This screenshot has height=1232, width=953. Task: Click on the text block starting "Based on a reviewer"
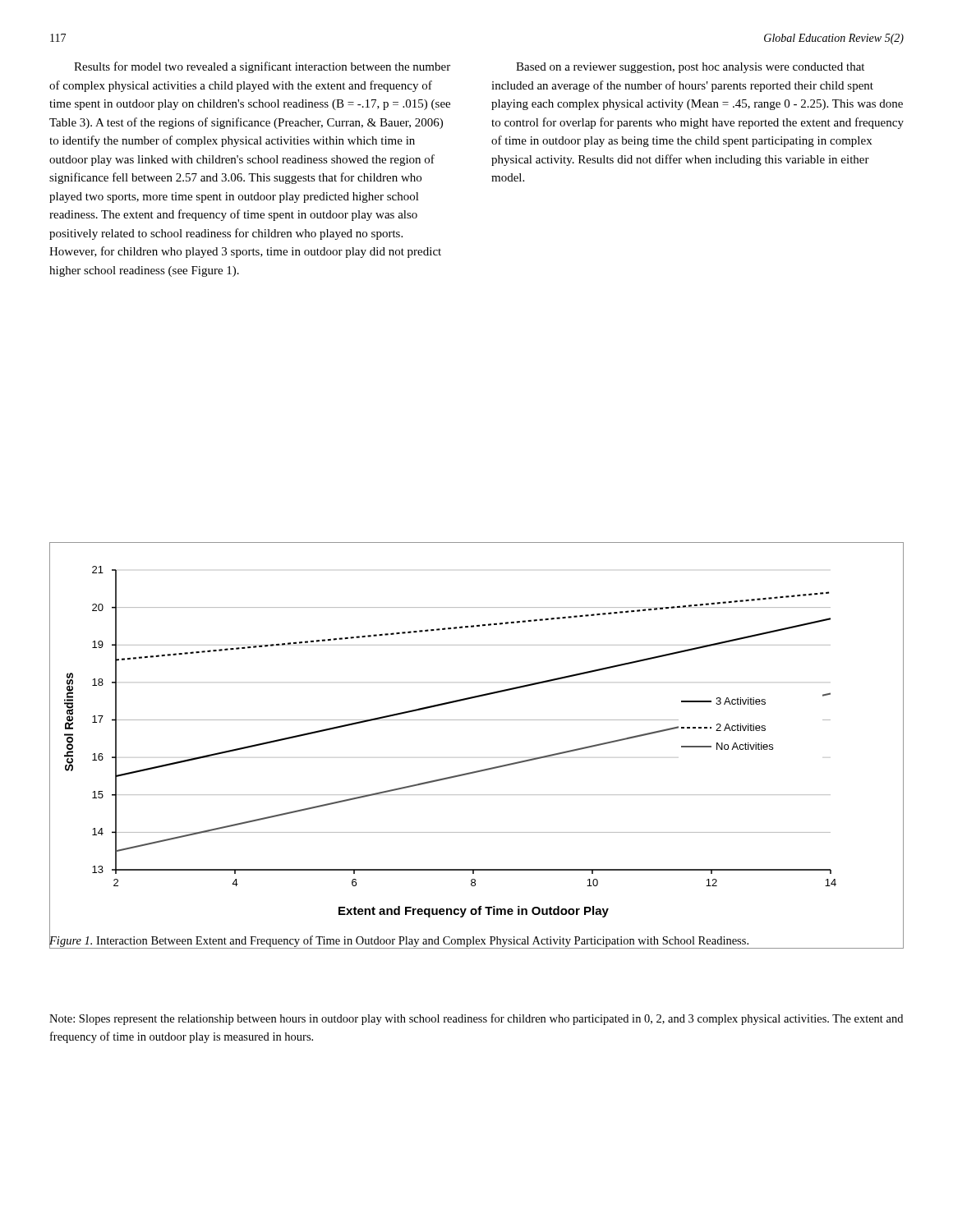[x=698, y=122]
